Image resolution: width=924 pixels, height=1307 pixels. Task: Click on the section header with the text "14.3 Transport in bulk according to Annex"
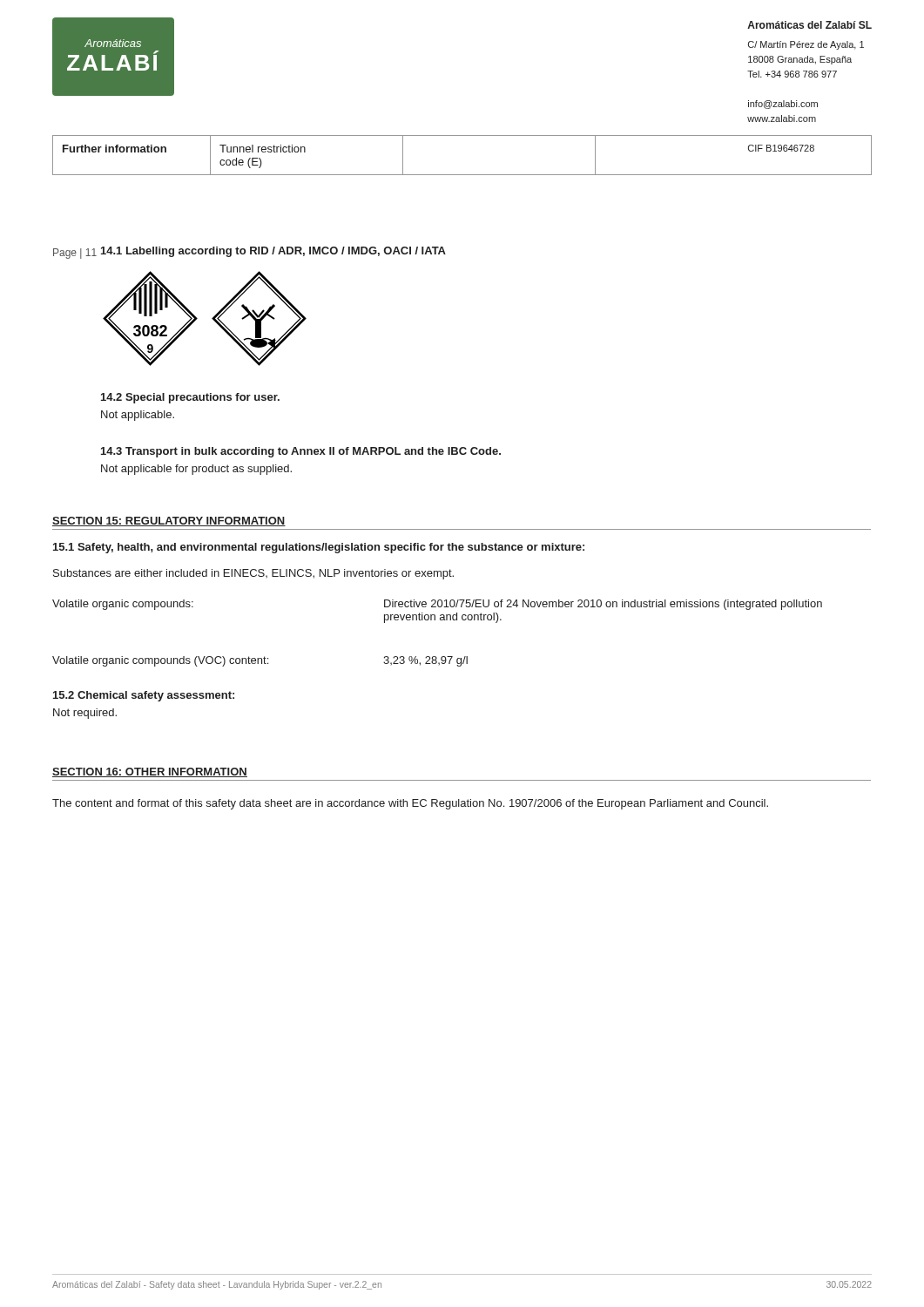point(301,451)
